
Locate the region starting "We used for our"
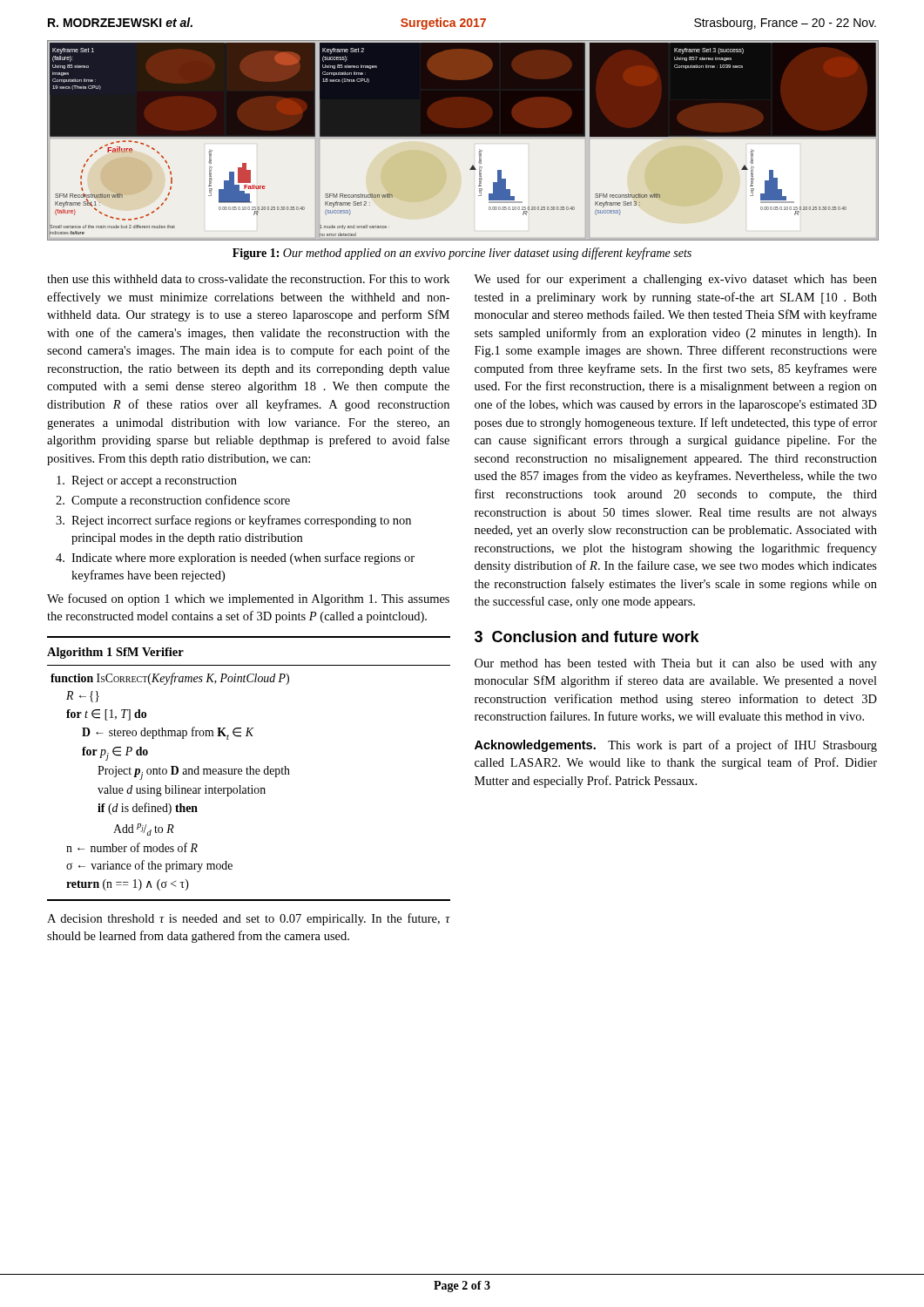pos(676,440)
